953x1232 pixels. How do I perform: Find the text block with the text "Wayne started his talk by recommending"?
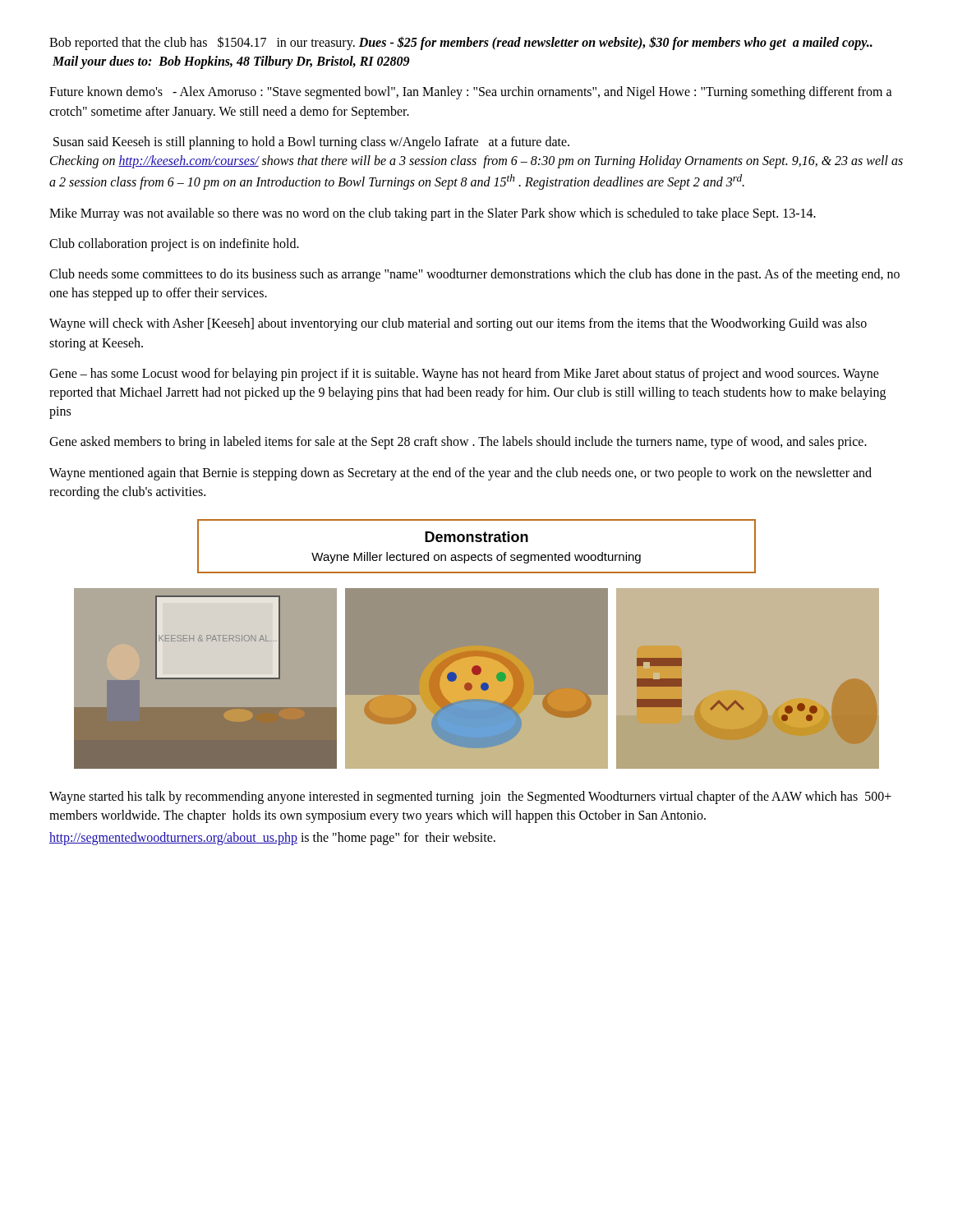point(470,806)
